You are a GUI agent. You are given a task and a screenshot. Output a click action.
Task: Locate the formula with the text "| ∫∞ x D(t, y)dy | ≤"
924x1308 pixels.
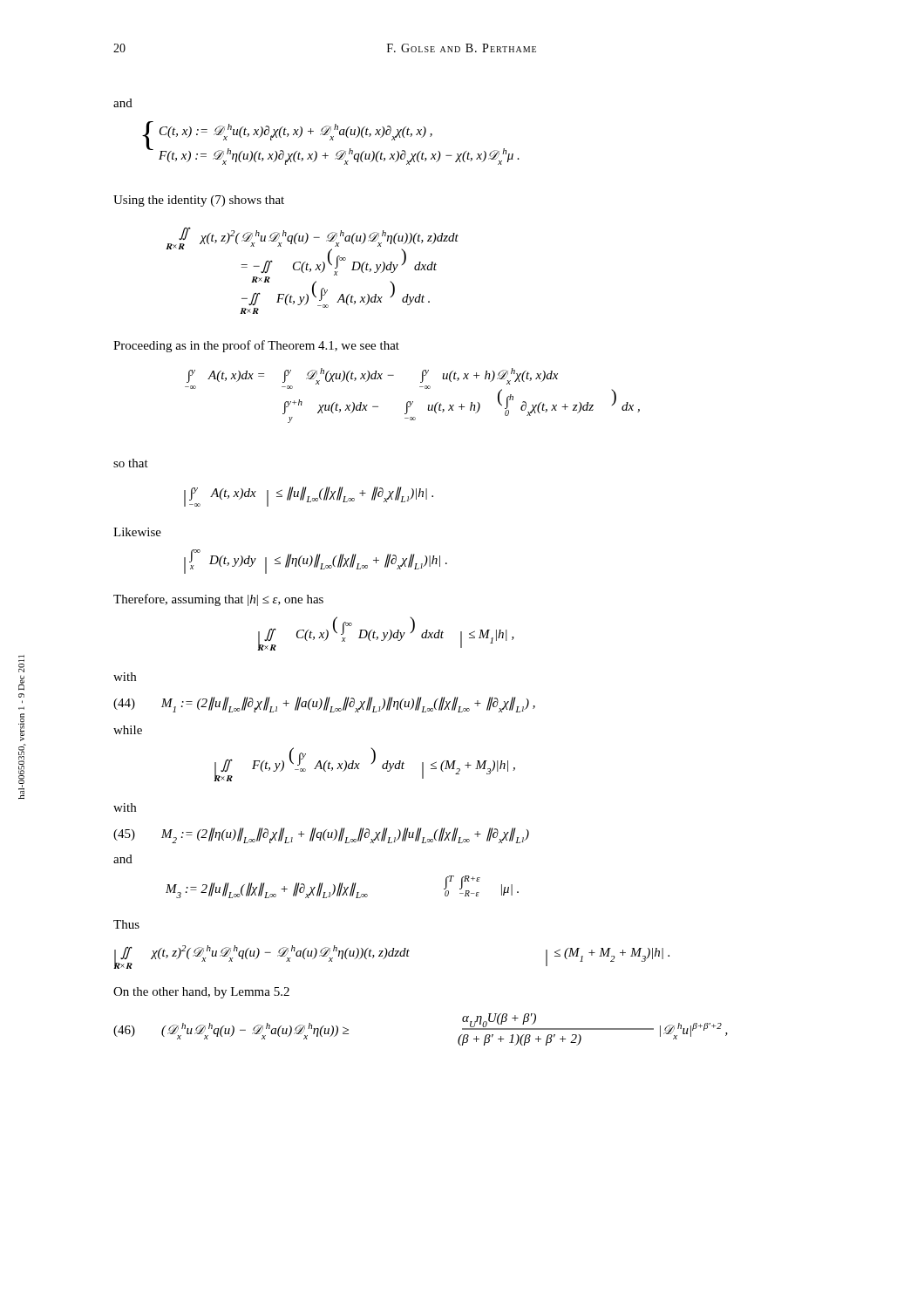click(401, 561)
